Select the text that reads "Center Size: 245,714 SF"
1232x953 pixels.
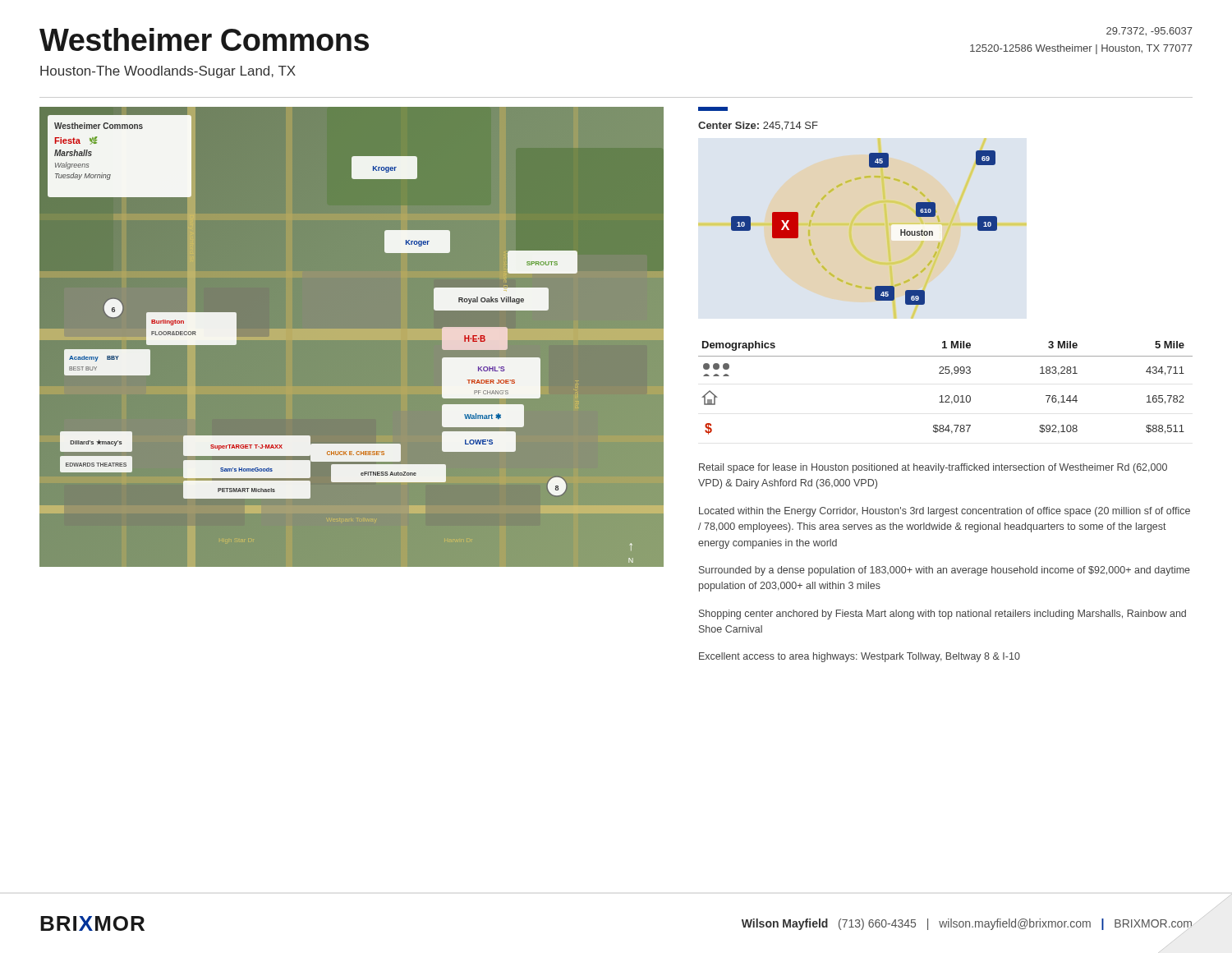coord(758,125)
